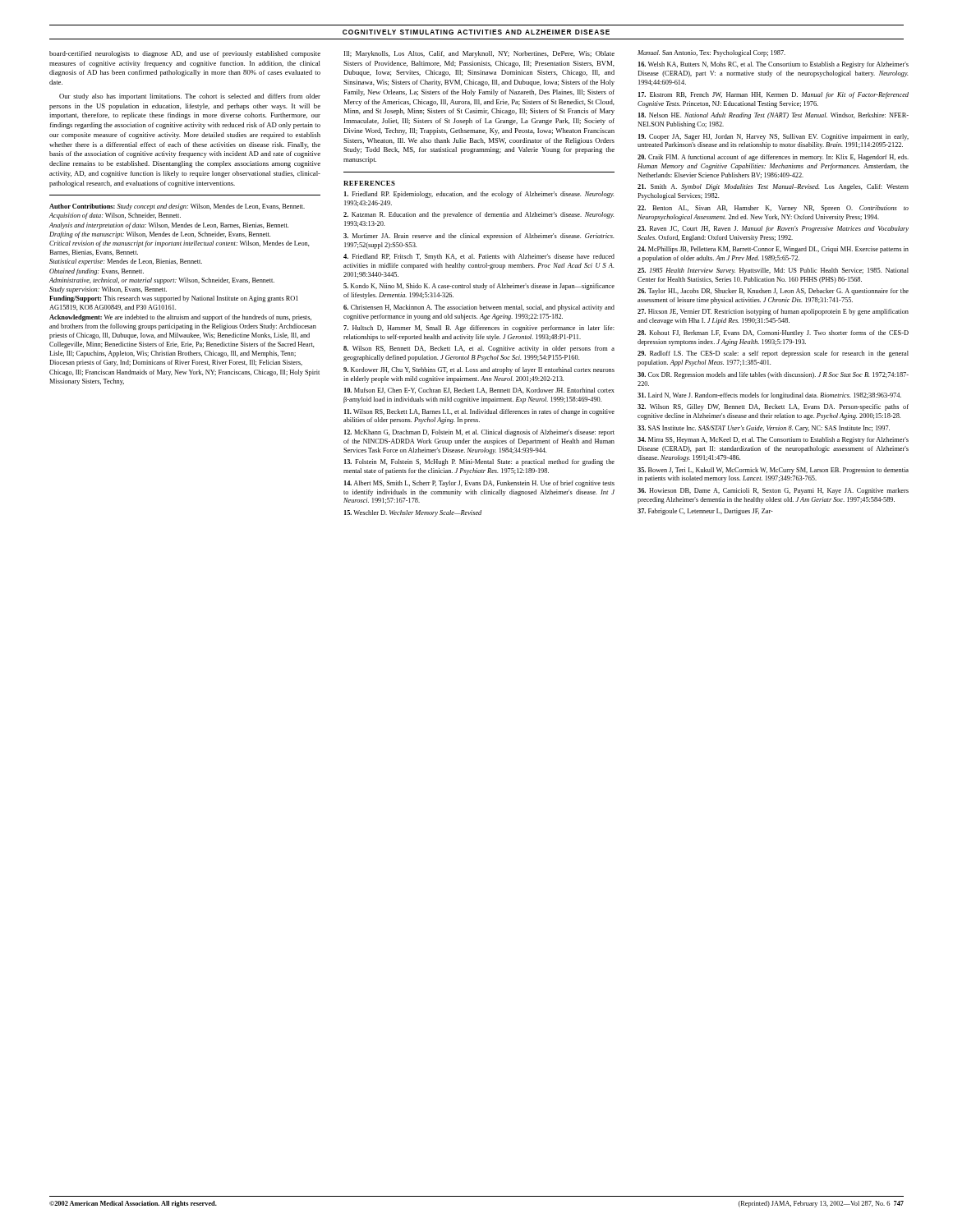
Task: Find the passage starting "2. Katzman R. Education"
Action: (x=479, y=219)
